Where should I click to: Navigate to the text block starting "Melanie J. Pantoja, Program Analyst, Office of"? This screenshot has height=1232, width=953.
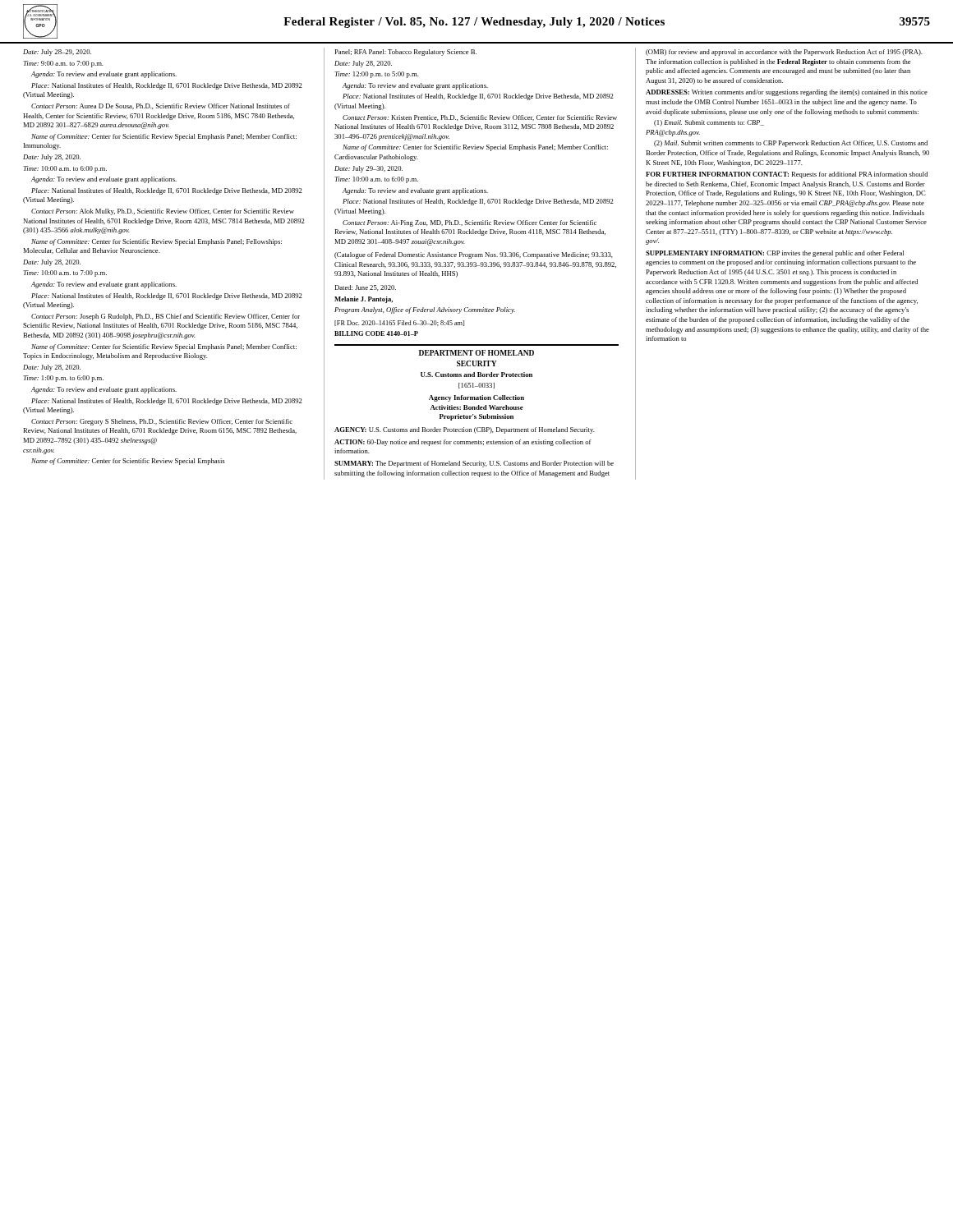click(476, 305)
